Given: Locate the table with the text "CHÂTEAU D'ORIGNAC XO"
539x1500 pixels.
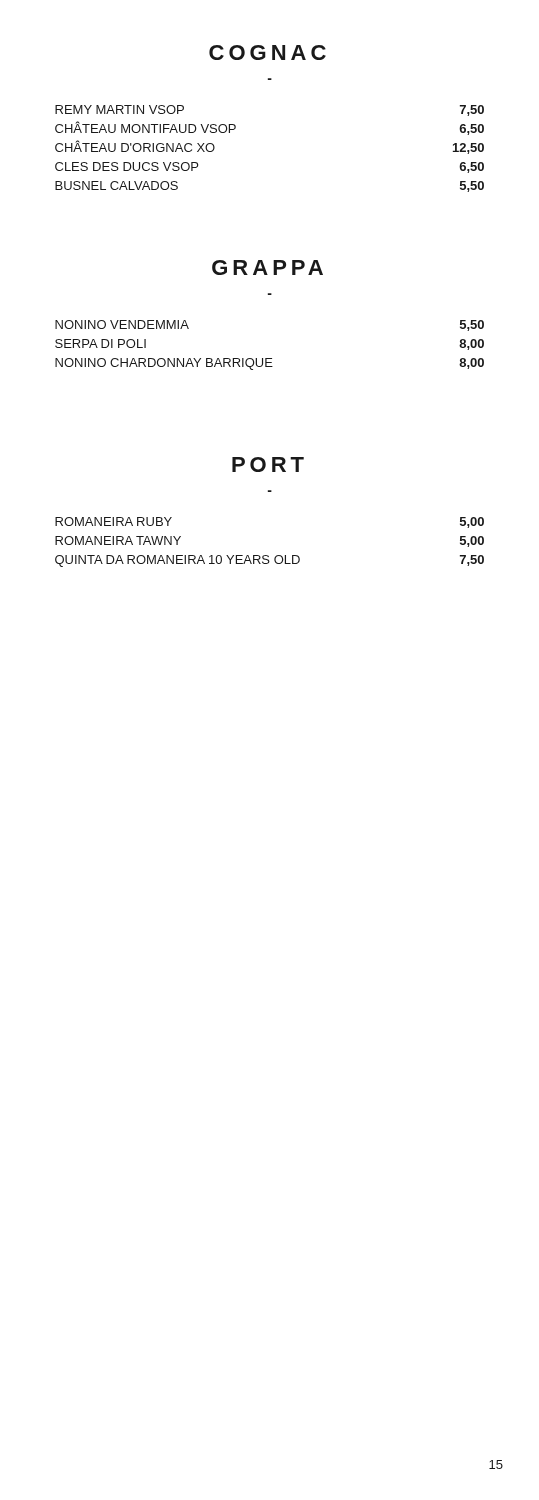Looking at the screenshot, I should (270, 148).
